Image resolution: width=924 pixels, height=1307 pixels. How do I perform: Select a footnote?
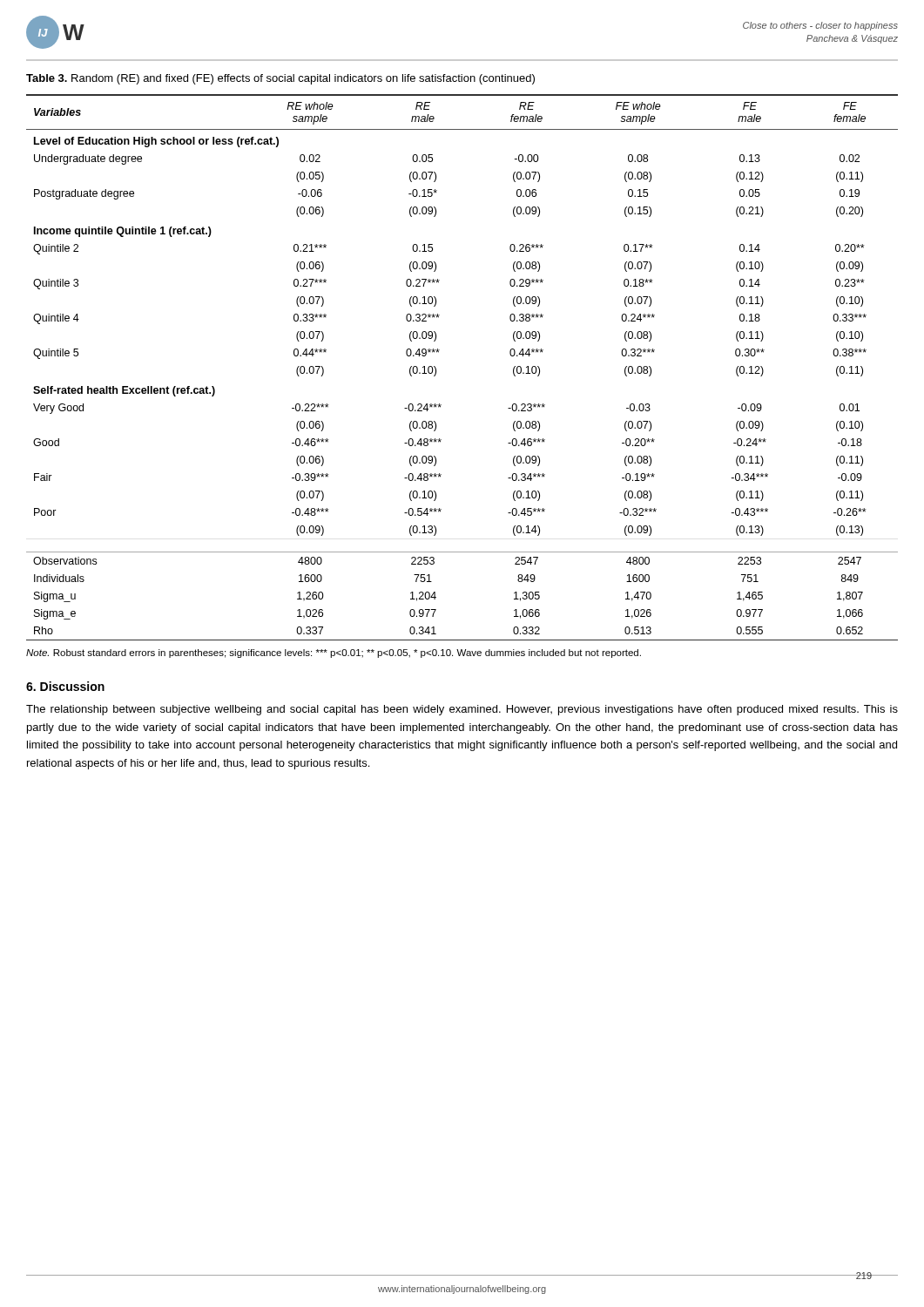pos(334,652)
